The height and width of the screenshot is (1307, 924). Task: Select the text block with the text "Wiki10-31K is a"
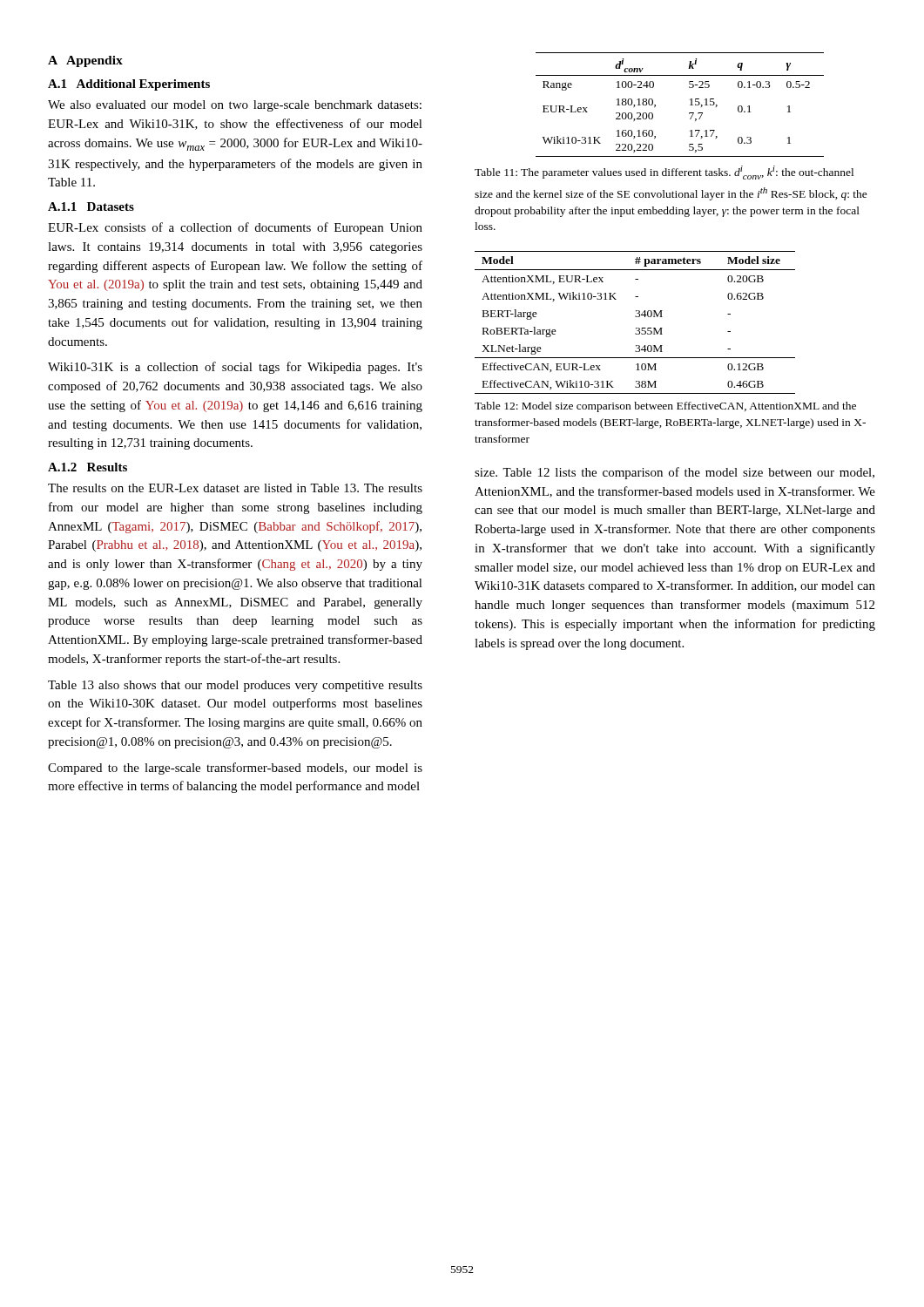point(235,405)
